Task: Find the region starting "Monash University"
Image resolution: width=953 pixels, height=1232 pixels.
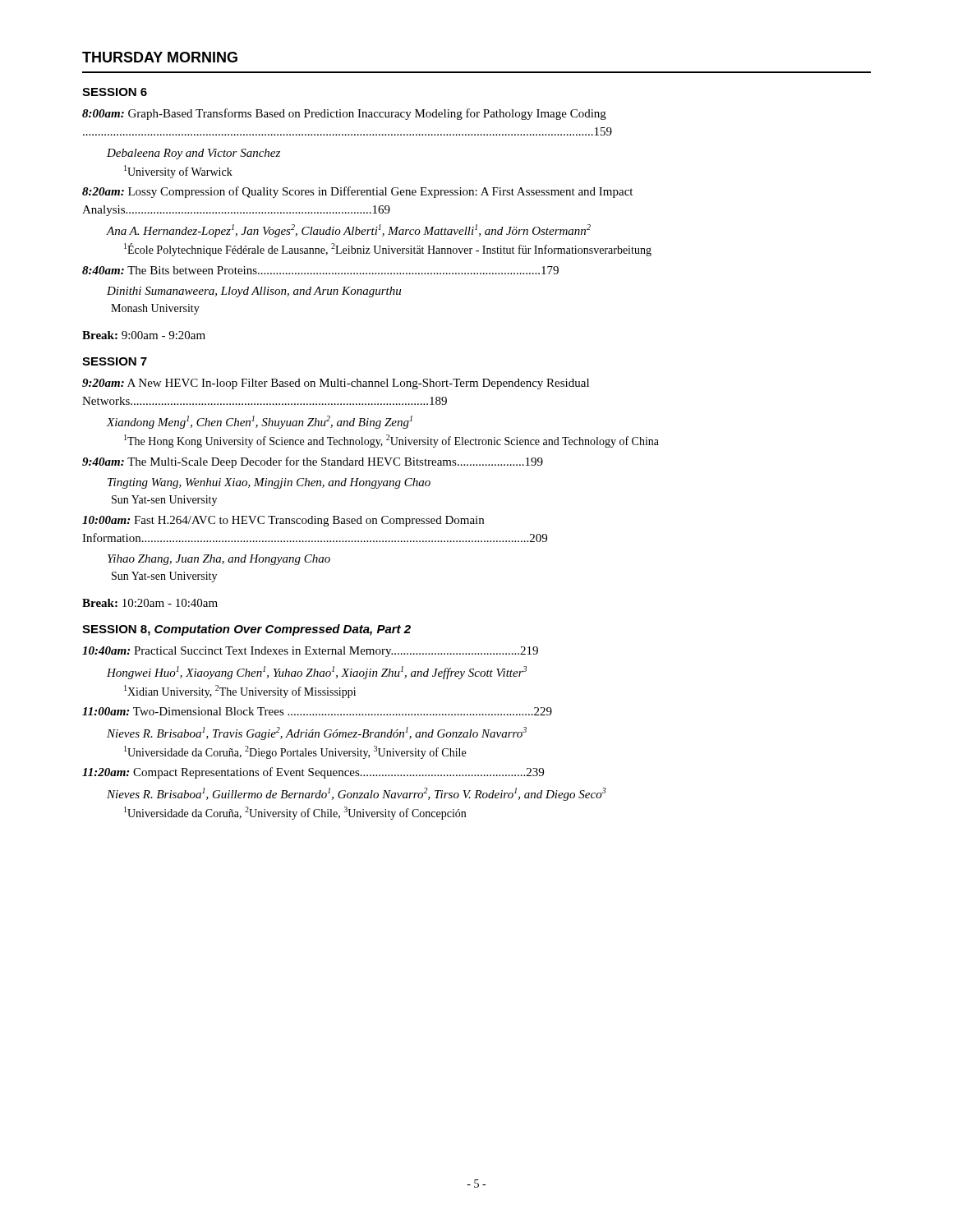Action: pos(155,309)
